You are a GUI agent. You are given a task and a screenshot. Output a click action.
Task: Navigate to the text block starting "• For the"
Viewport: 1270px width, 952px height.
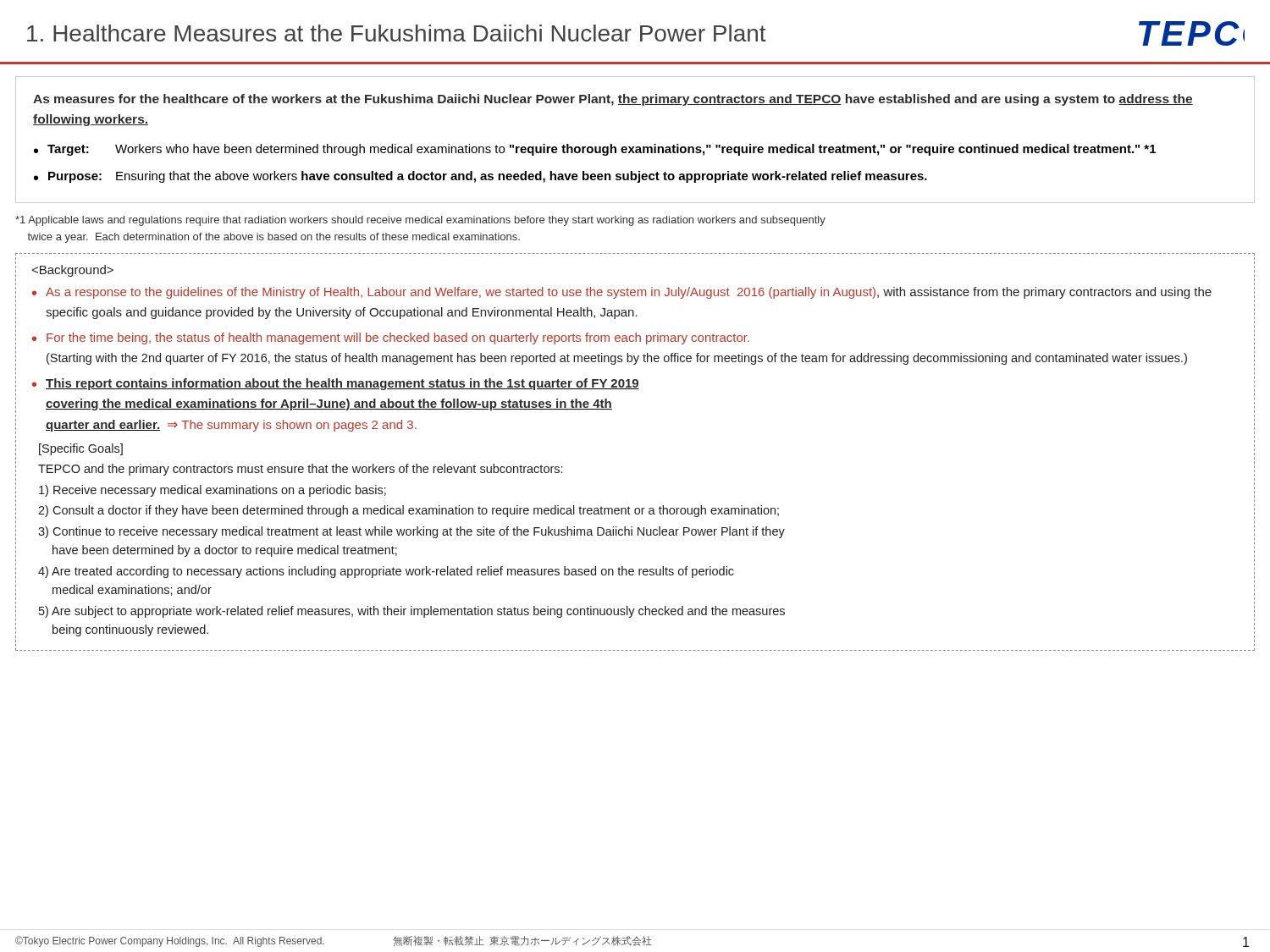(x=635, y=348)
